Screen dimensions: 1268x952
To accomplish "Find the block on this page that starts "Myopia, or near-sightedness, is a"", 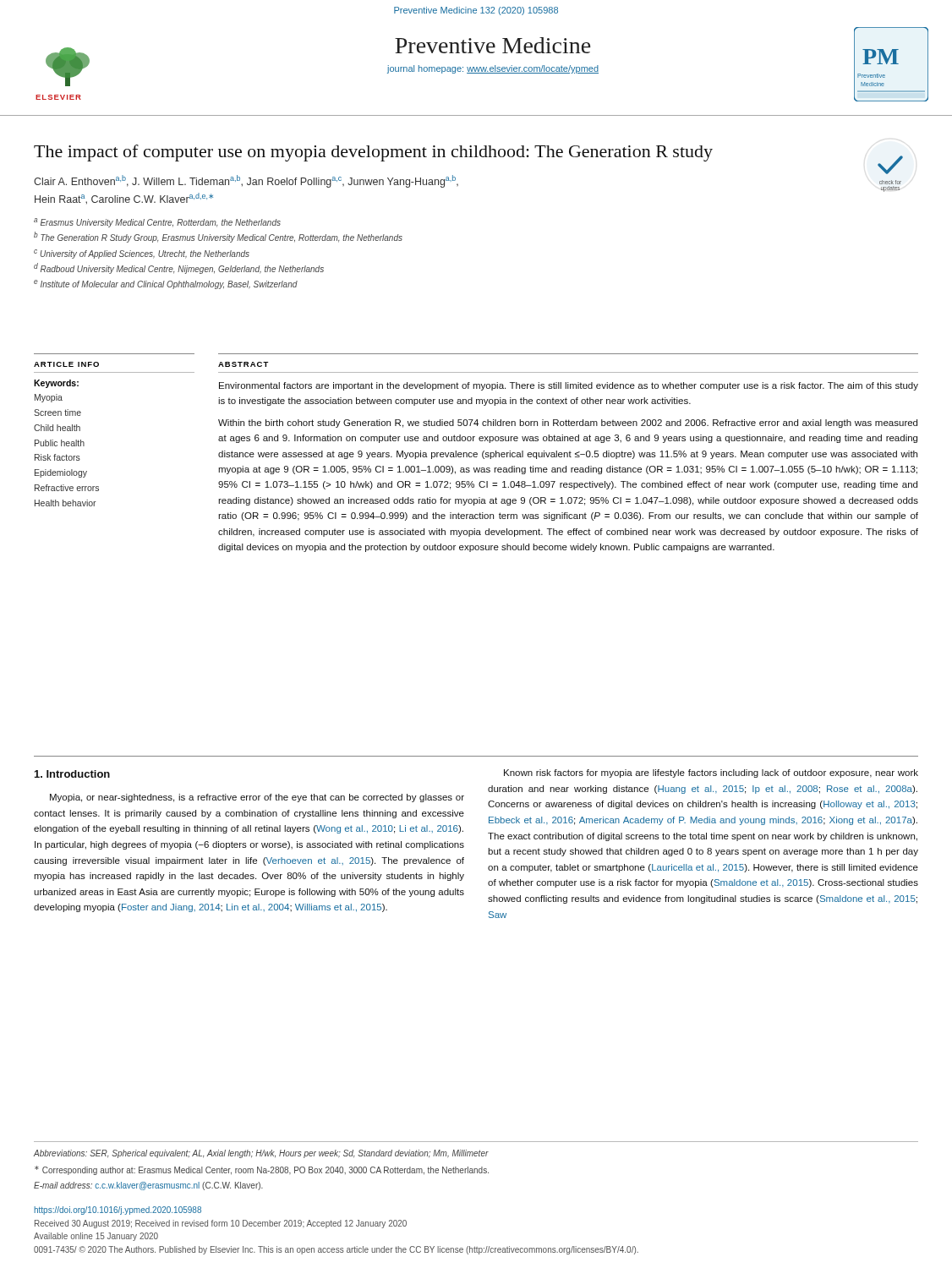I will pos(249,853).
